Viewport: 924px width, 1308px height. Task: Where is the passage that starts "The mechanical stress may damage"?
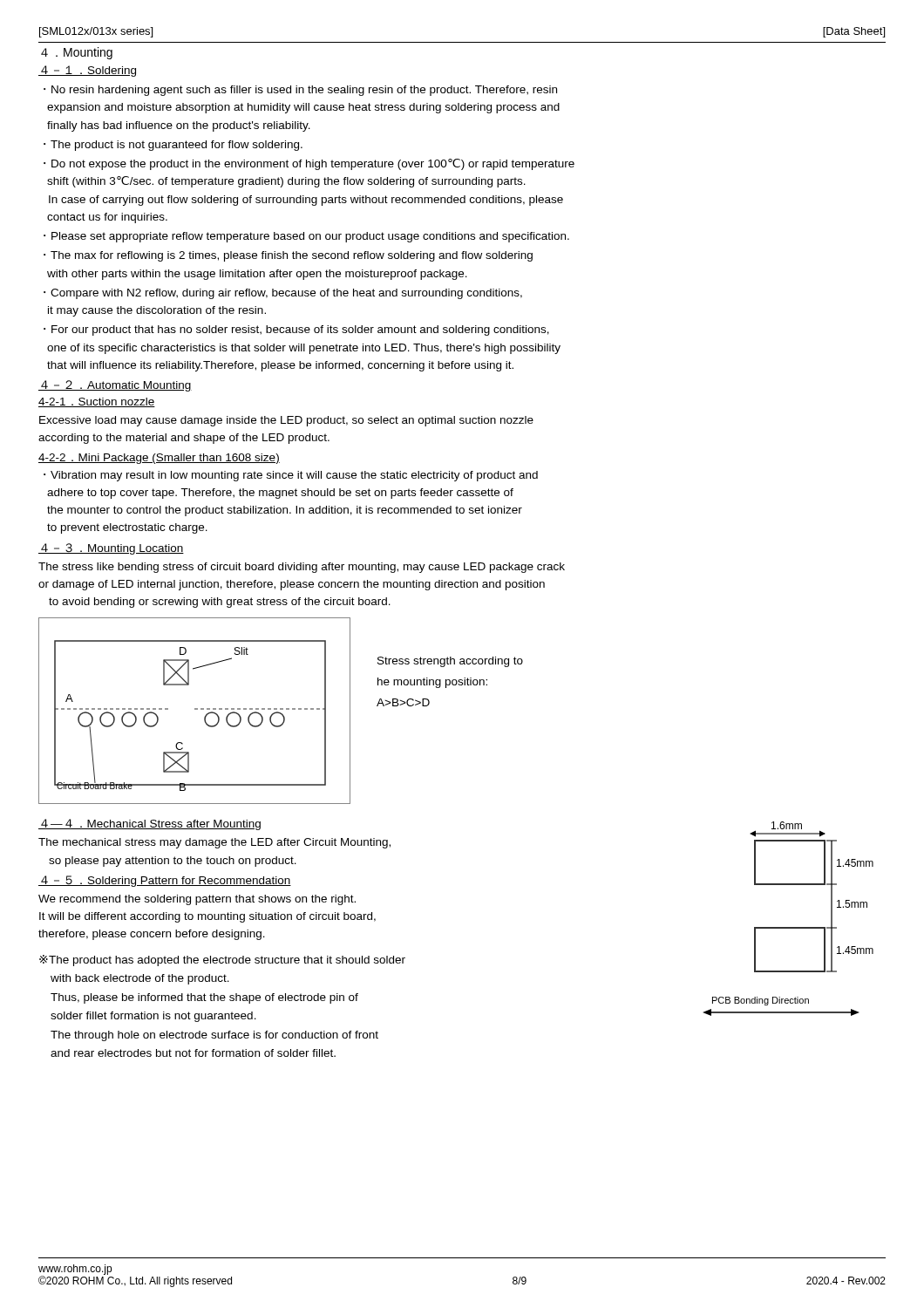pyautogui.click(x=215, y=851)
